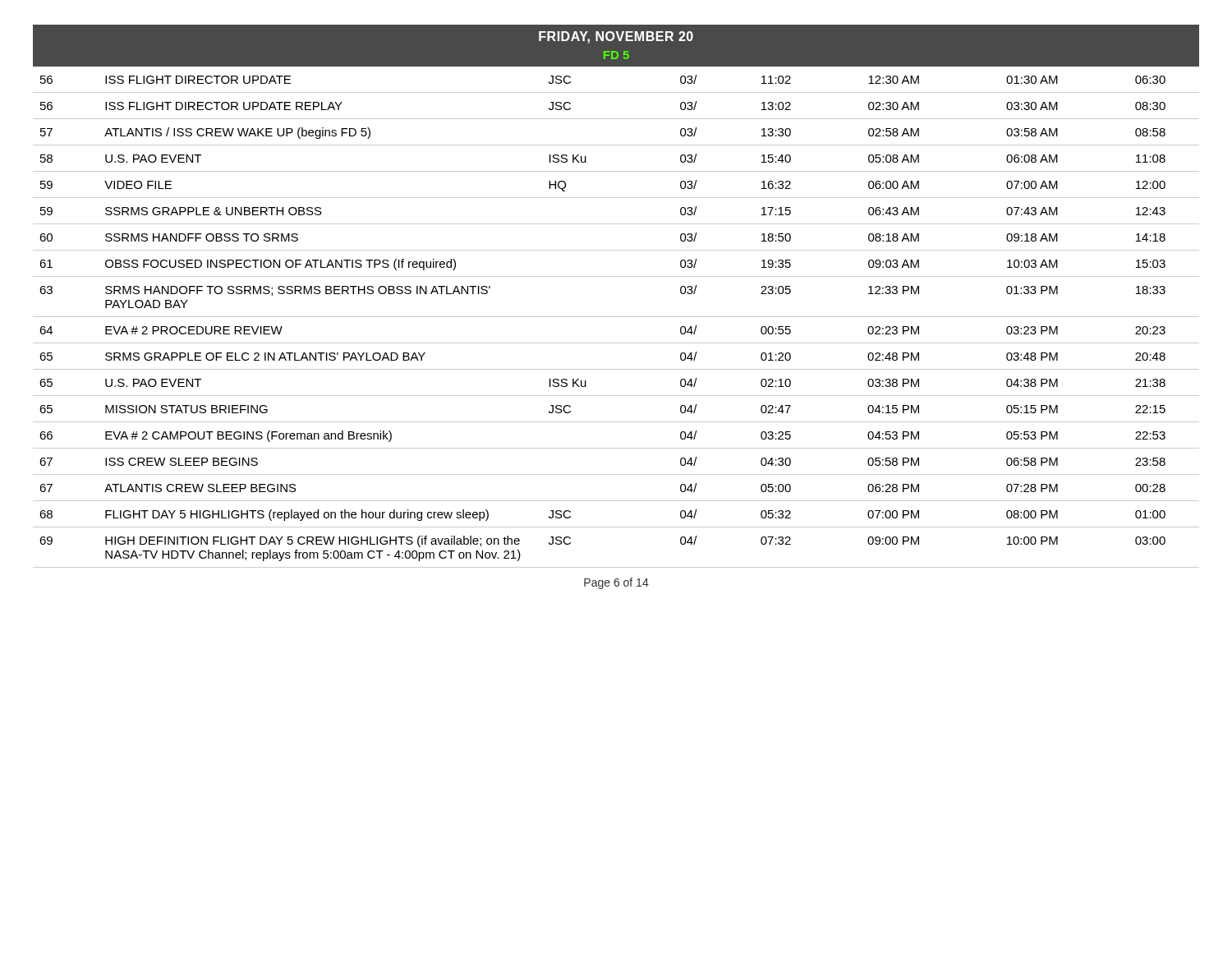1232x953 pixels.
Task: Find the table that mentions "07:00 AM"
Action: [x=616, y=296]
